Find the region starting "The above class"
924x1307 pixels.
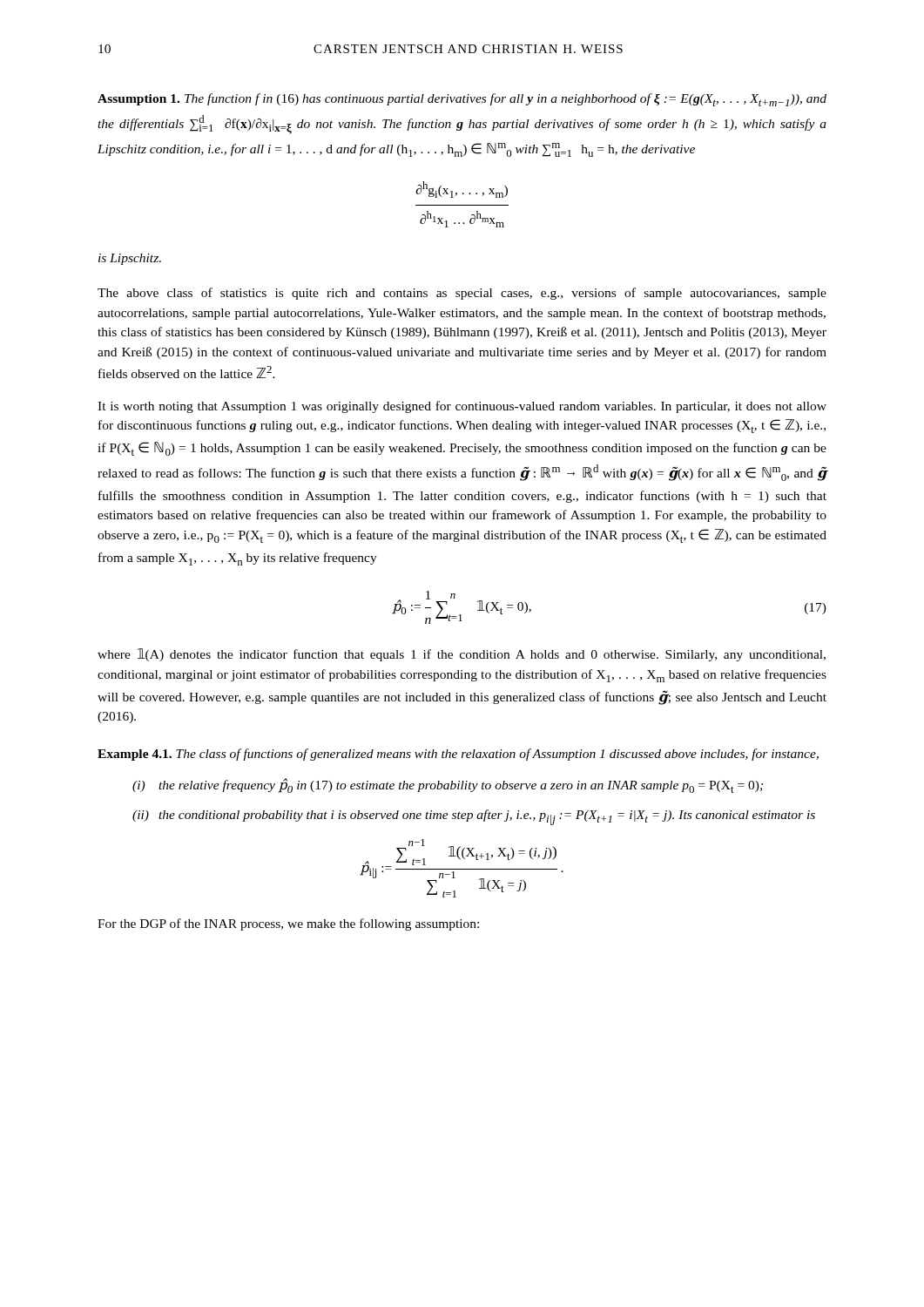tap(462, 334)
